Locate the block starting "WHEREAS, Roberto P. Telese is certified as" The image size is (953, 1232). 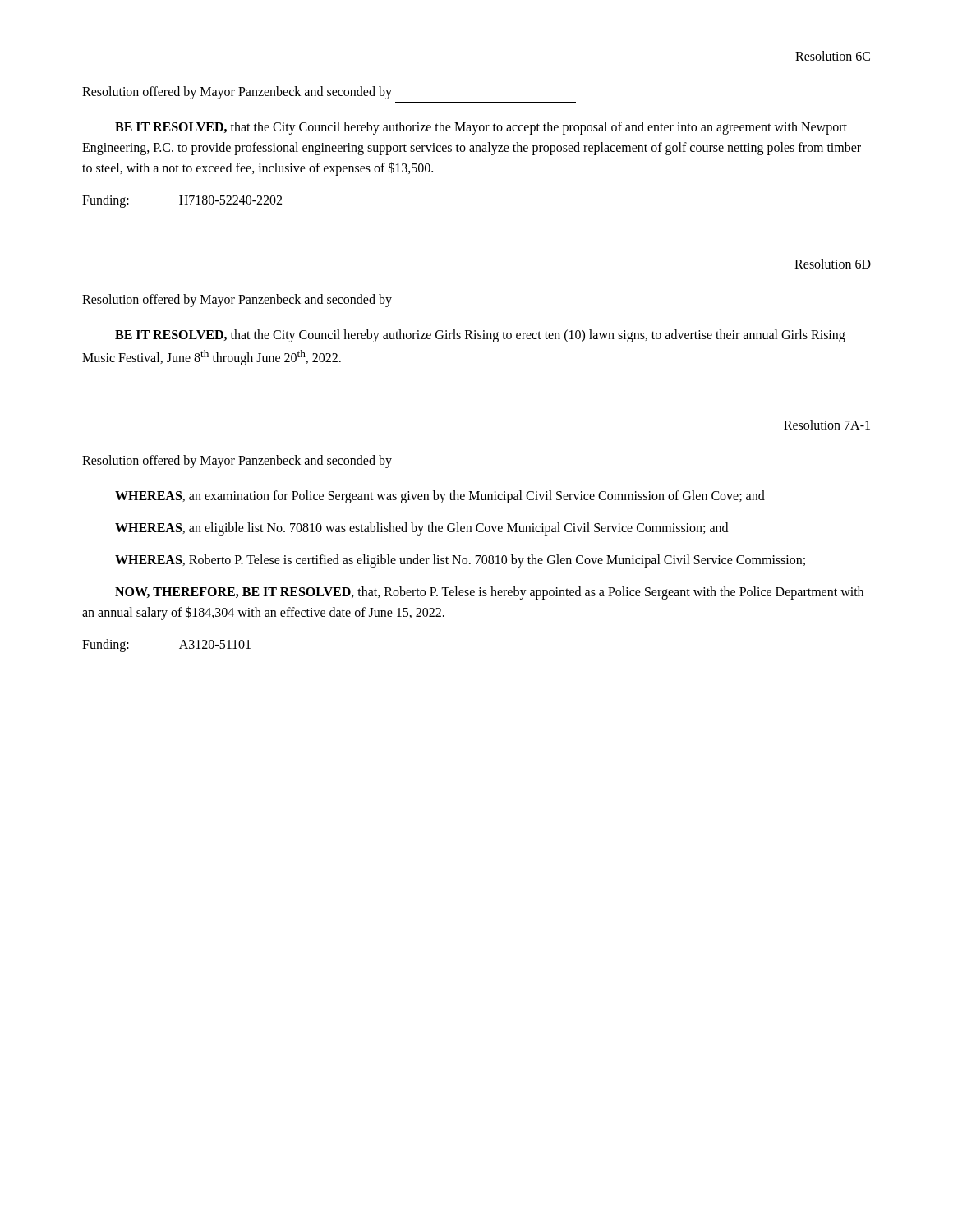coord(444,560)
